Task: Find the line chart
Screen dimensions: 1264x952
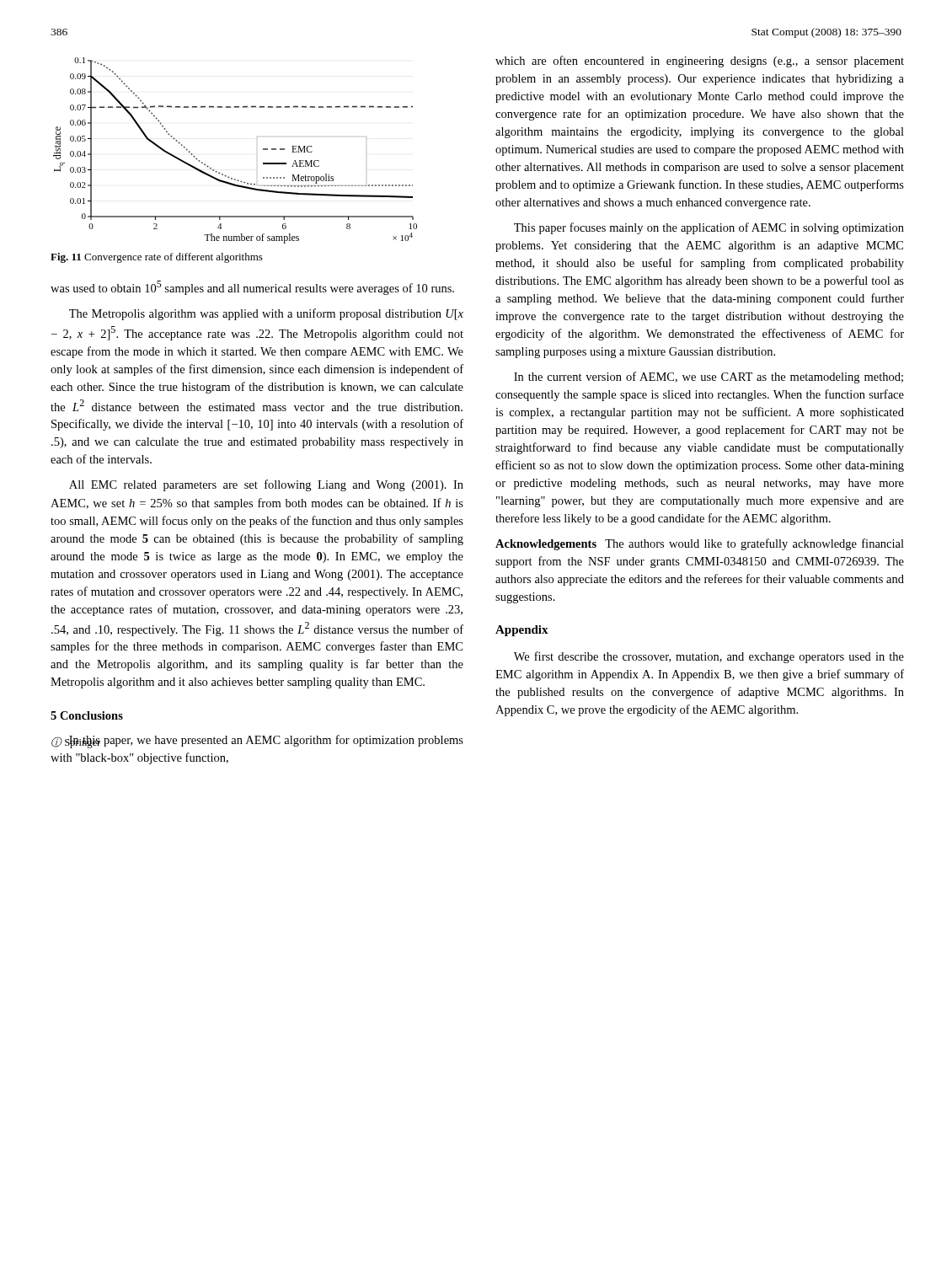Action: coord(244,149)
